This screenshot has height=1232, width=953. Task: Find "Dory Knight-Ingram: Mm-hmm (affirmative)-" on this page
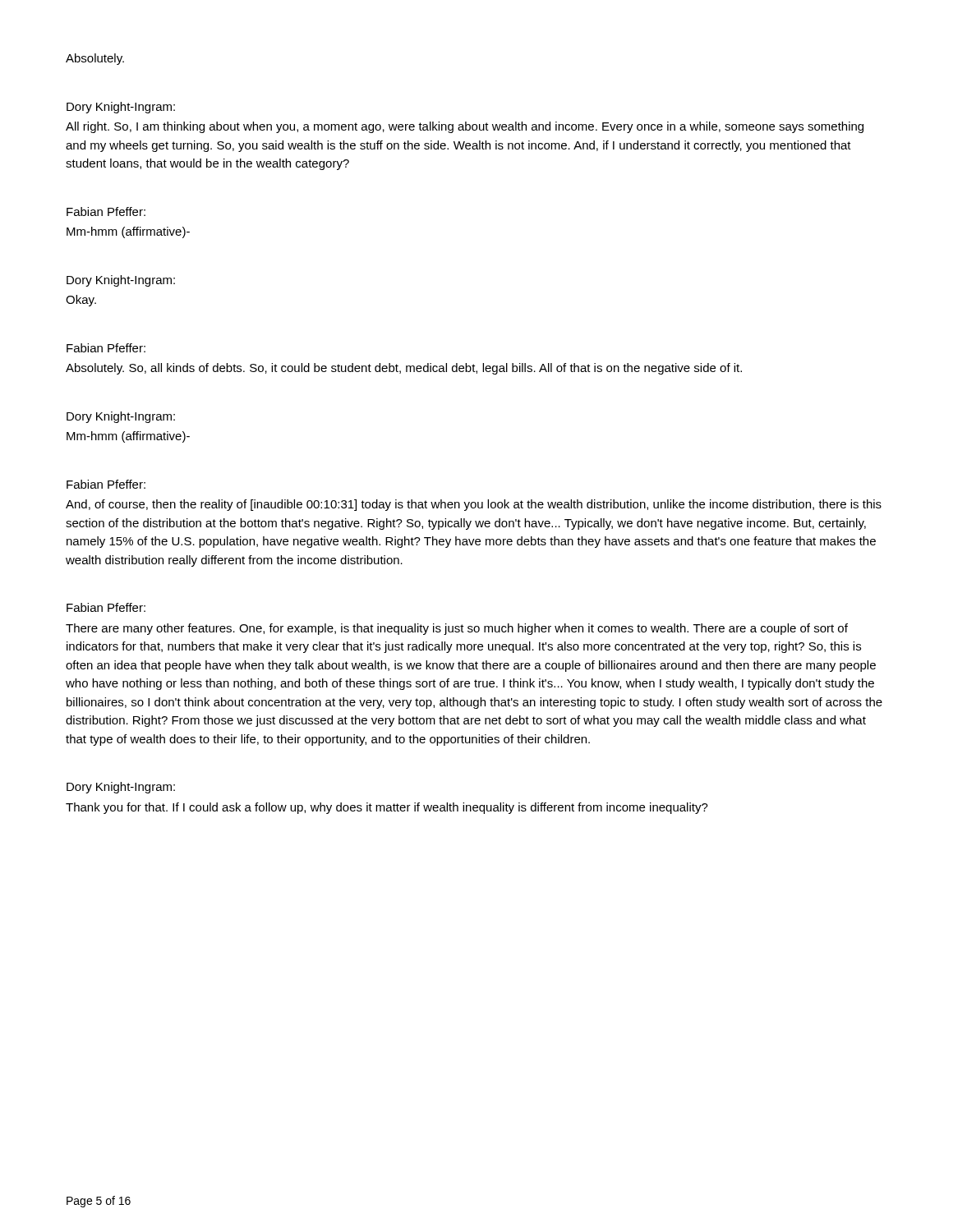pyautogui.click(x=121, y=417)
